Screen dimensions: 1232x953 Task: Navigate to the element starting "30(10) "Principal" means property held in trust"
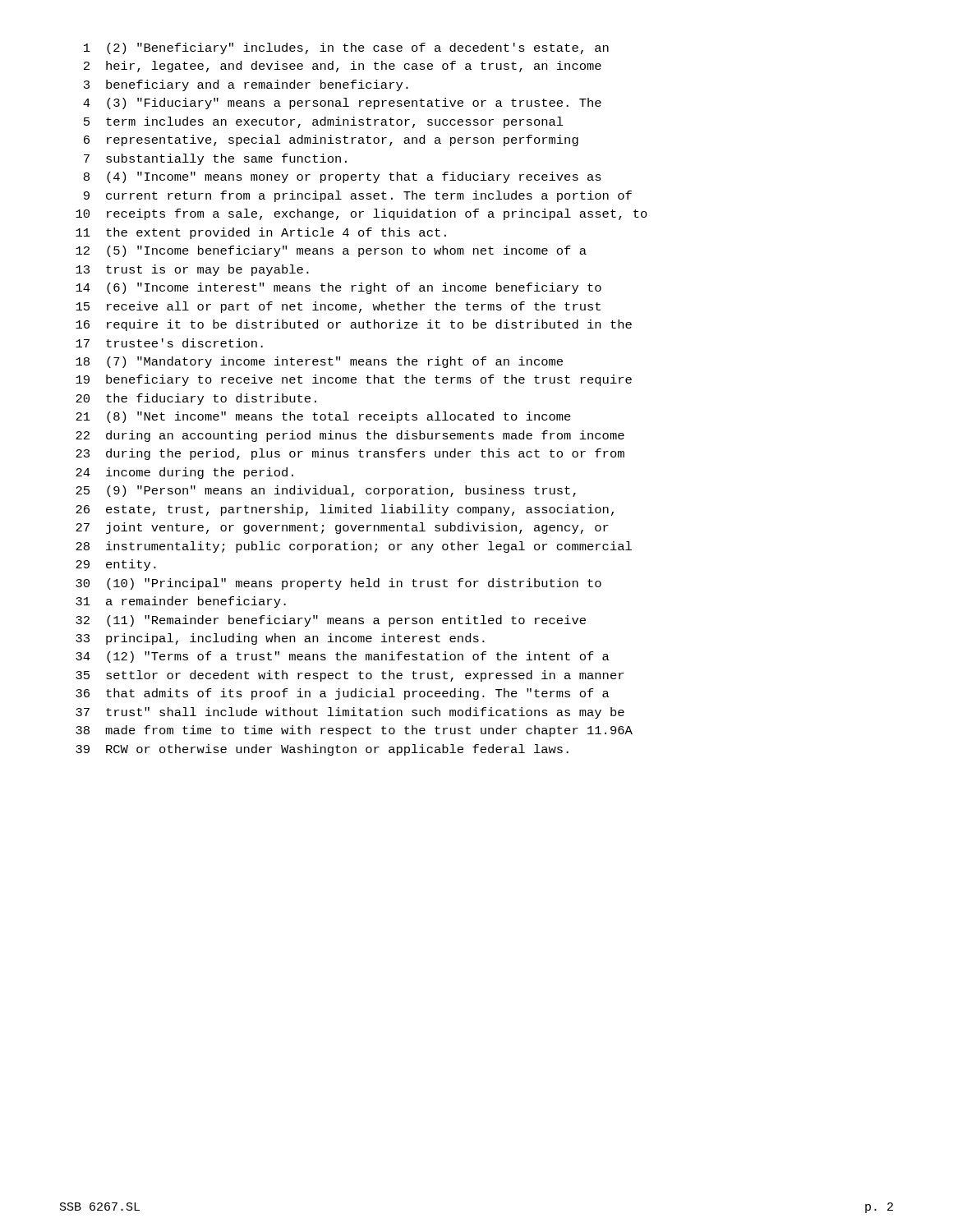click(476, 593)
